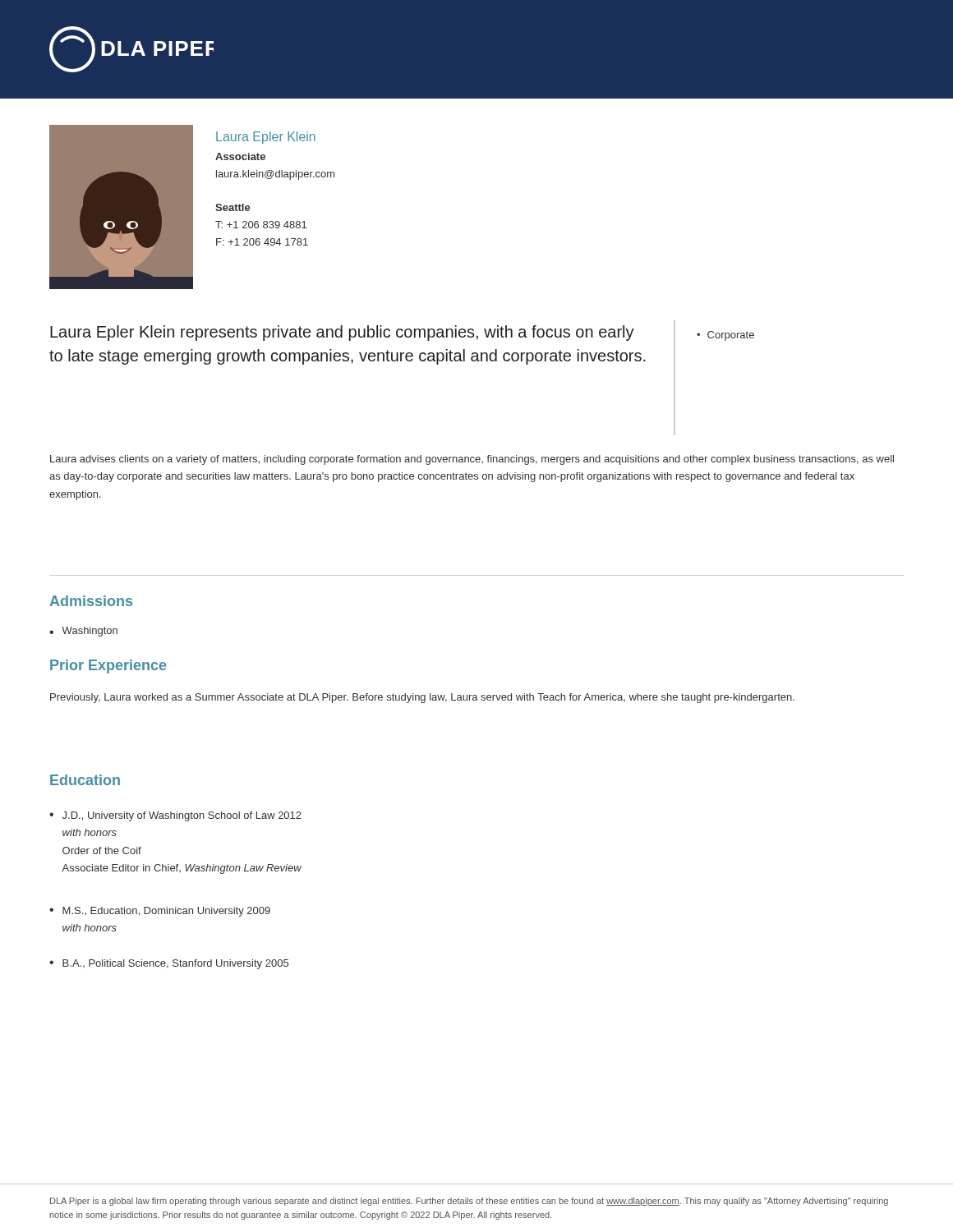Find "Laura Epler Klein" on this page
Image resolution: width=953 pixels, height=1232 pixels.
click(x=266, y=137)
